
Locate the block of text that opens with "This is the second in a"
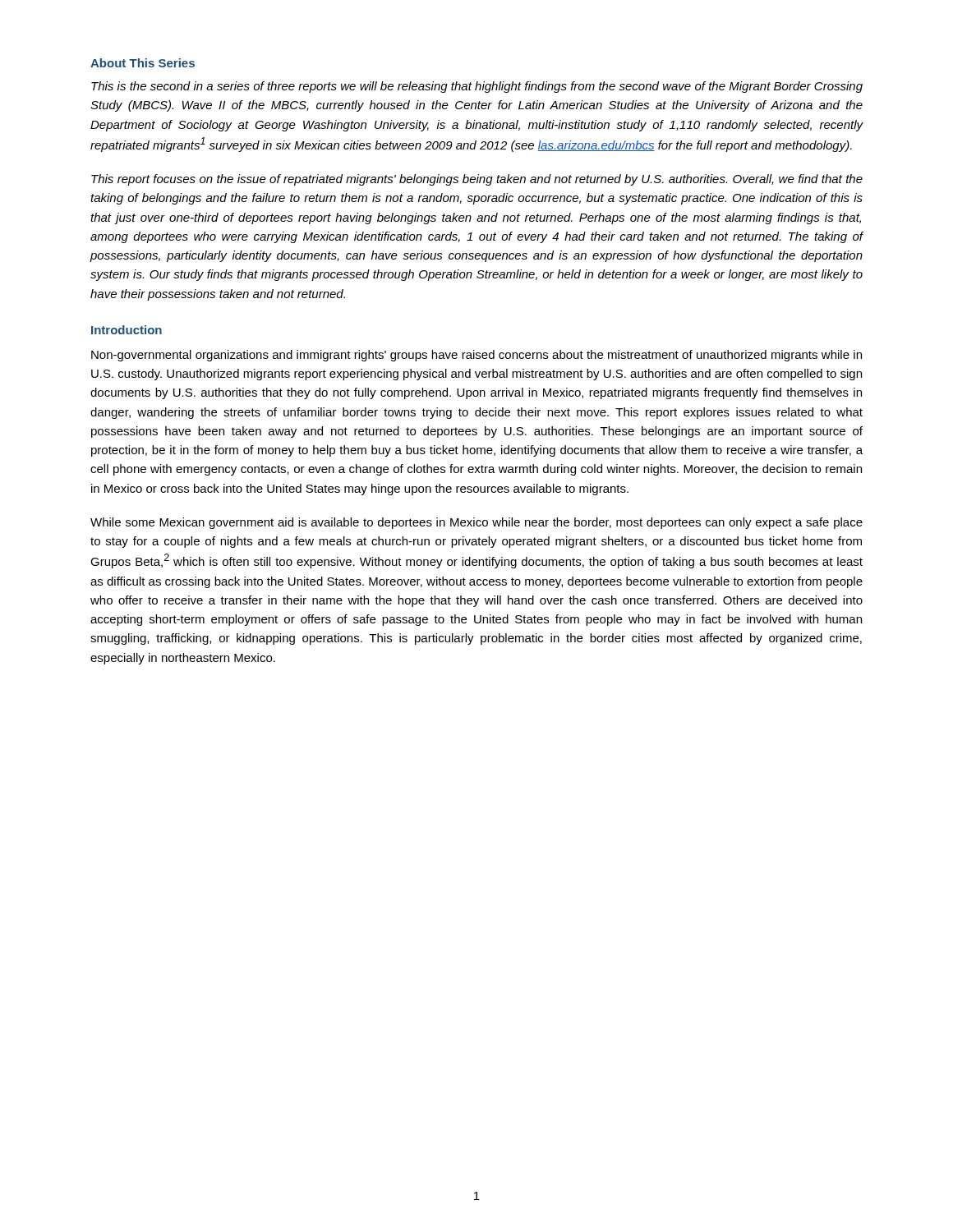click(476, 115)
